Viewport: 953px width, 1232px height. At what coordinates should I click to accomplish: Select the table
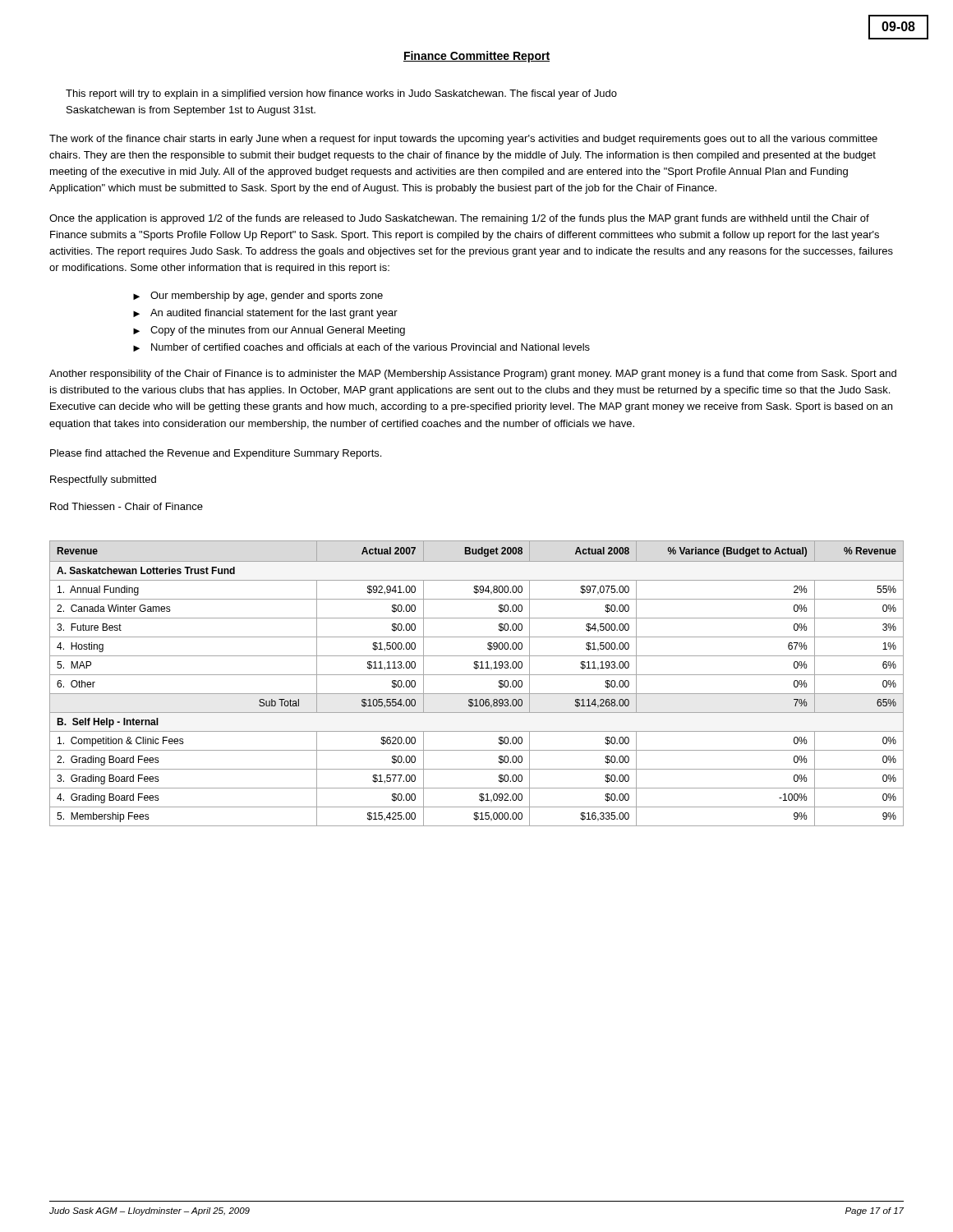[476, 683]
